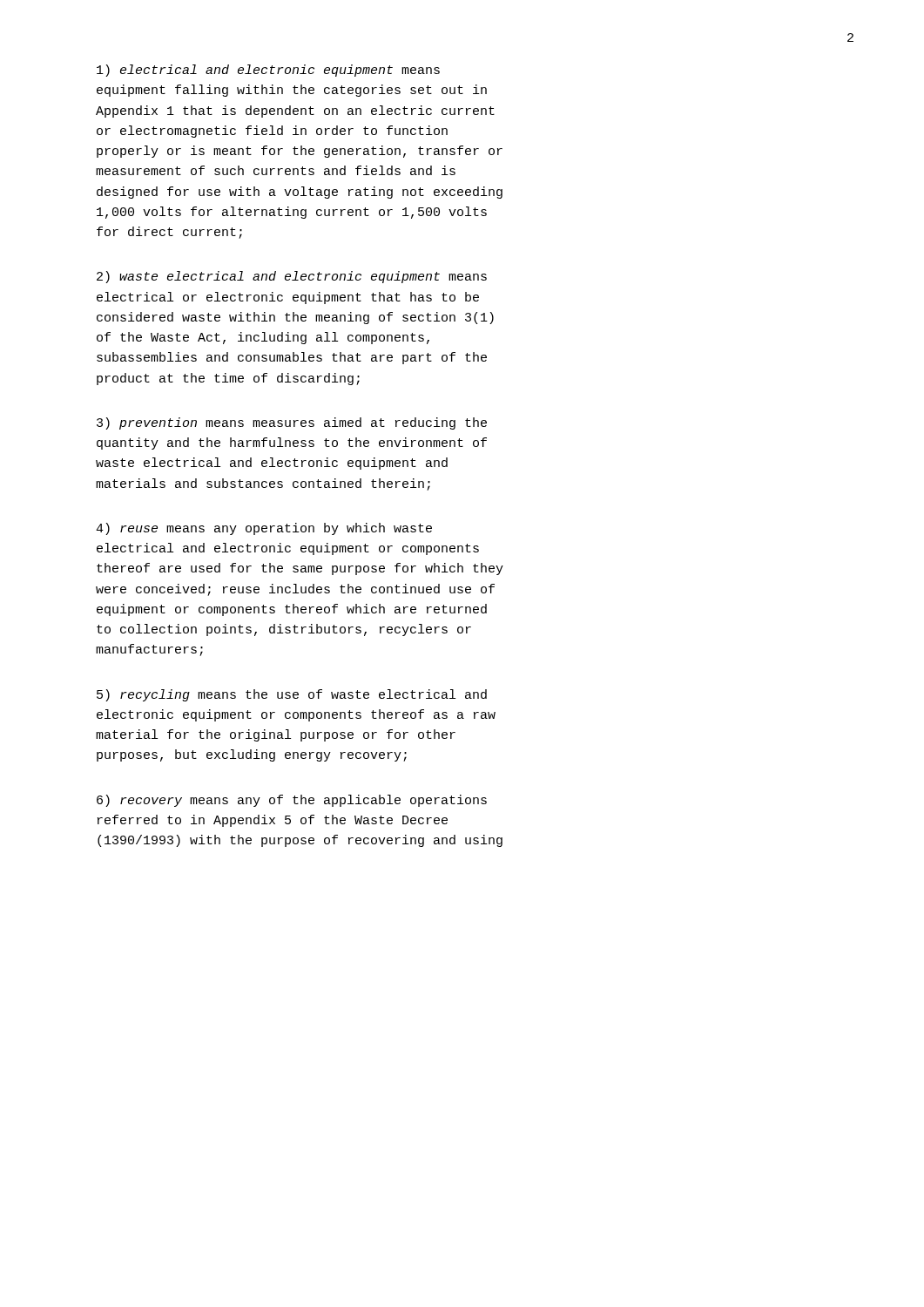Where is the passage that starts "4) reuse means any operation by"?
The height and width of the screenshot is (1307, 924).
300,590
